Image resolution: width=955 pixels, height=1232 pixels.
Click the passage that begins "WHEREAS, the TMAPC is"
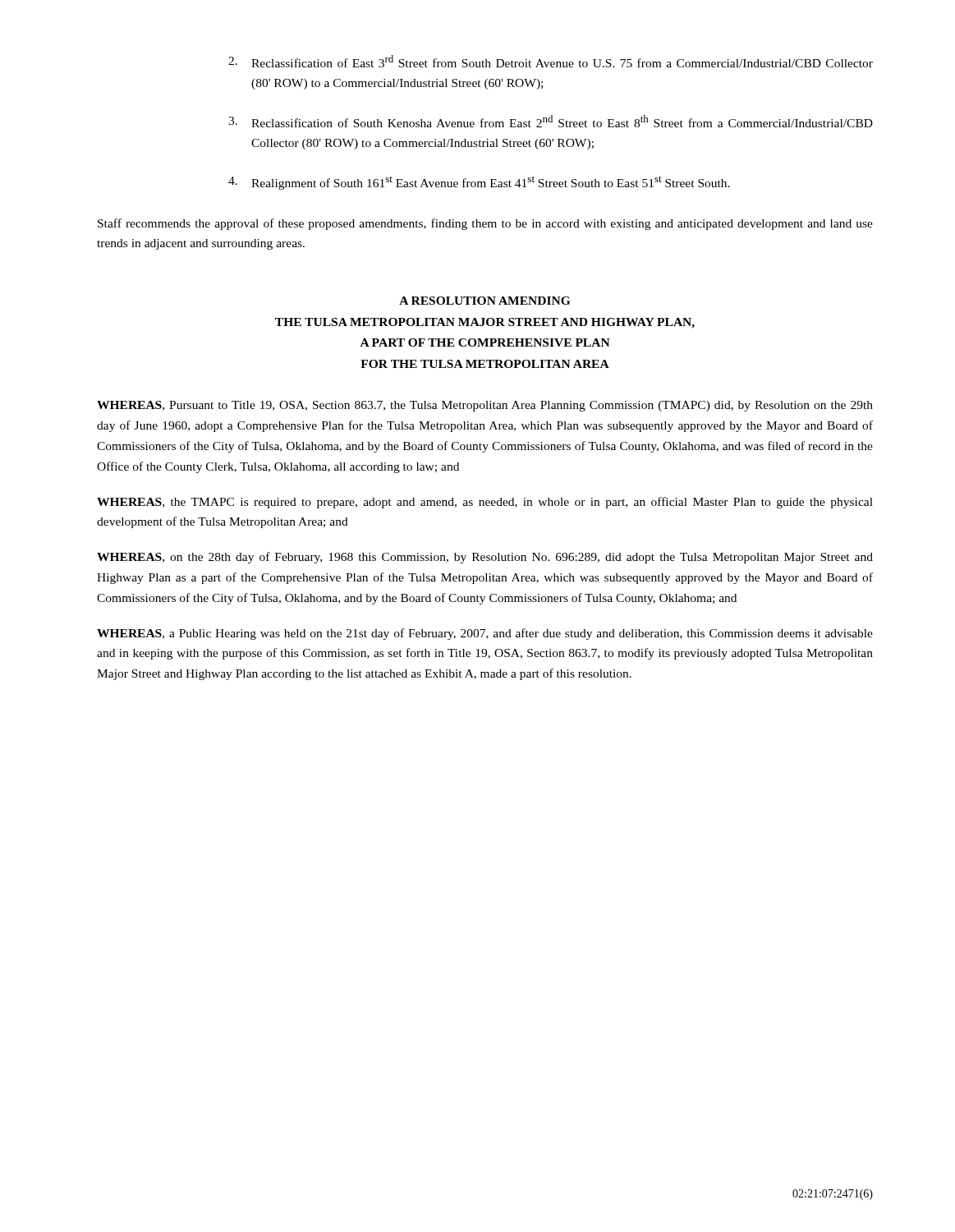click(485, 511)
